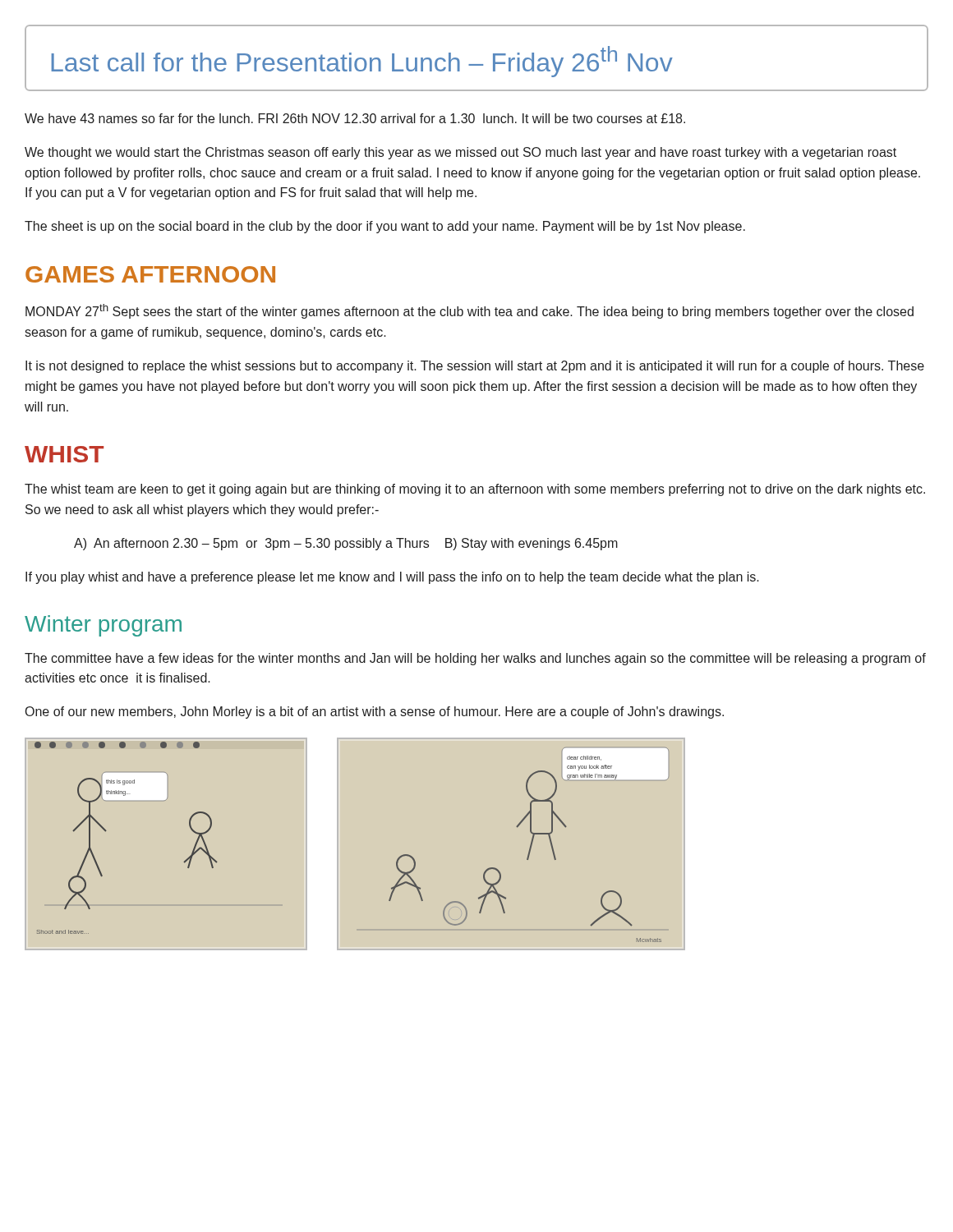Find the block on this page that starts "A) An afternoon"
The height and width of the screenshot is (1232, 953).
(346, 543)
